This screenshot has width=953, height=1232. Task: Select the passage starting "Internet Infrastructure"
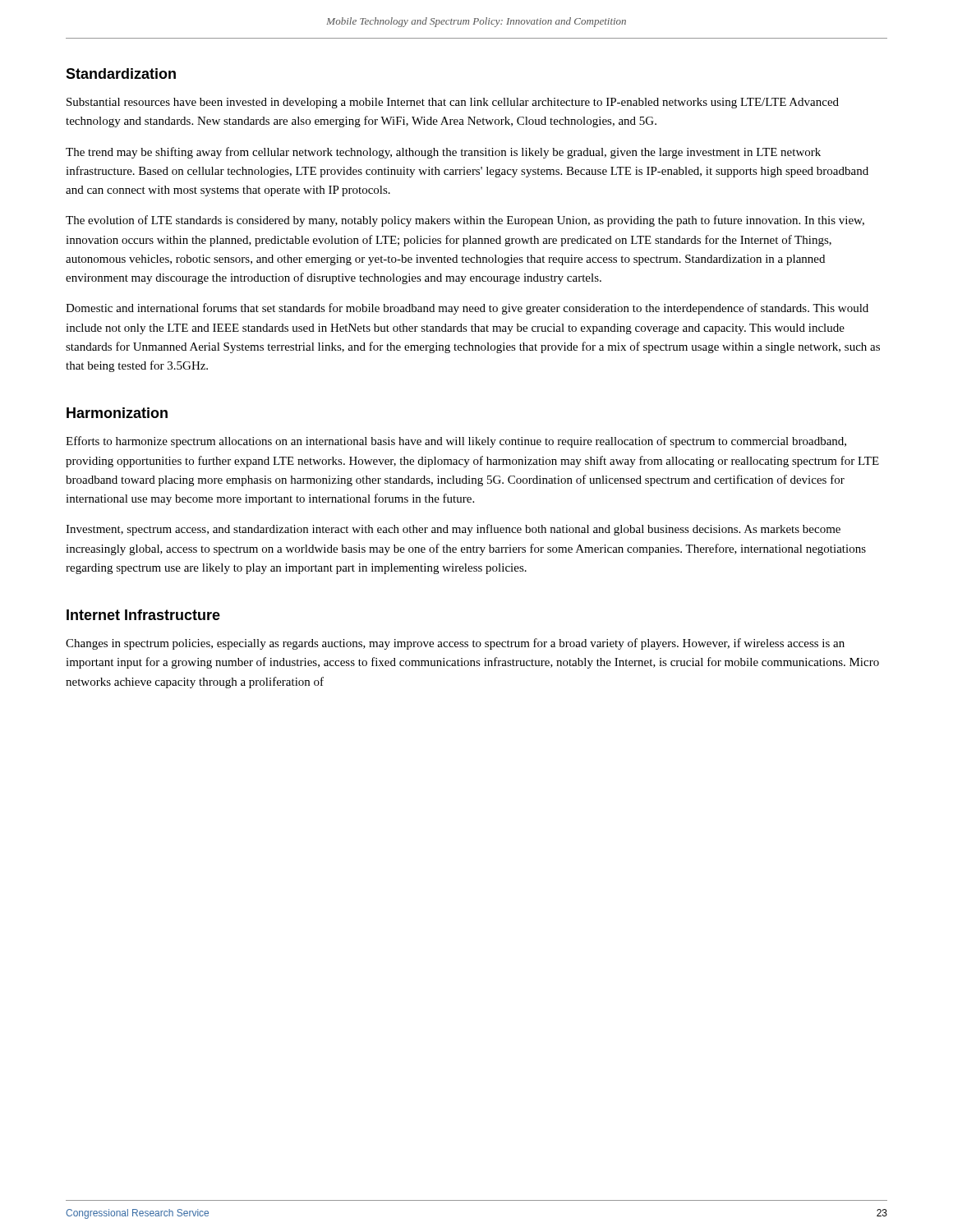(143, 615)
